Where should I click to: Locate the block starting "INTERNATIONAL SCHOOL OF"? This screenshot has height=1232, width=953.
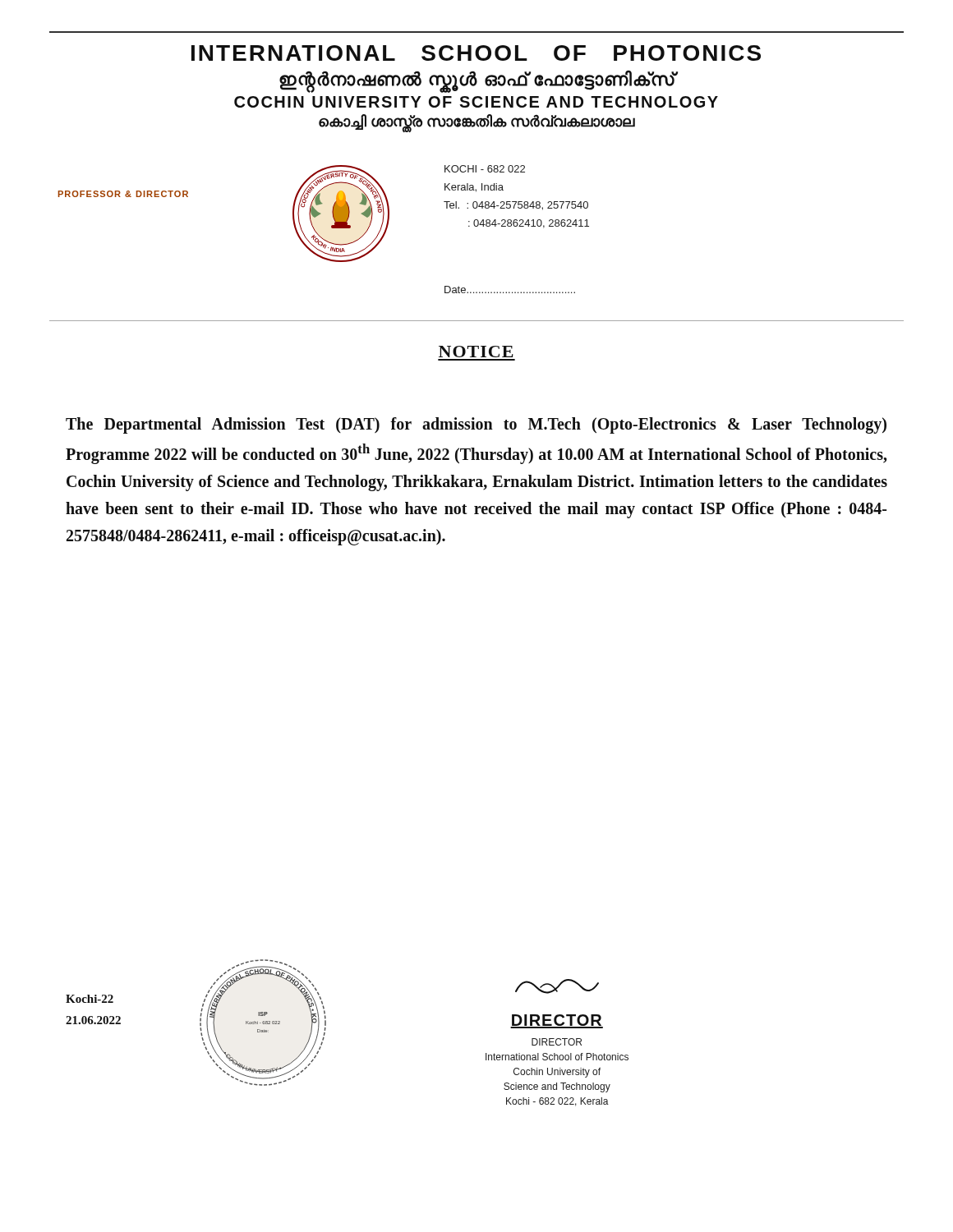point(476,85)
